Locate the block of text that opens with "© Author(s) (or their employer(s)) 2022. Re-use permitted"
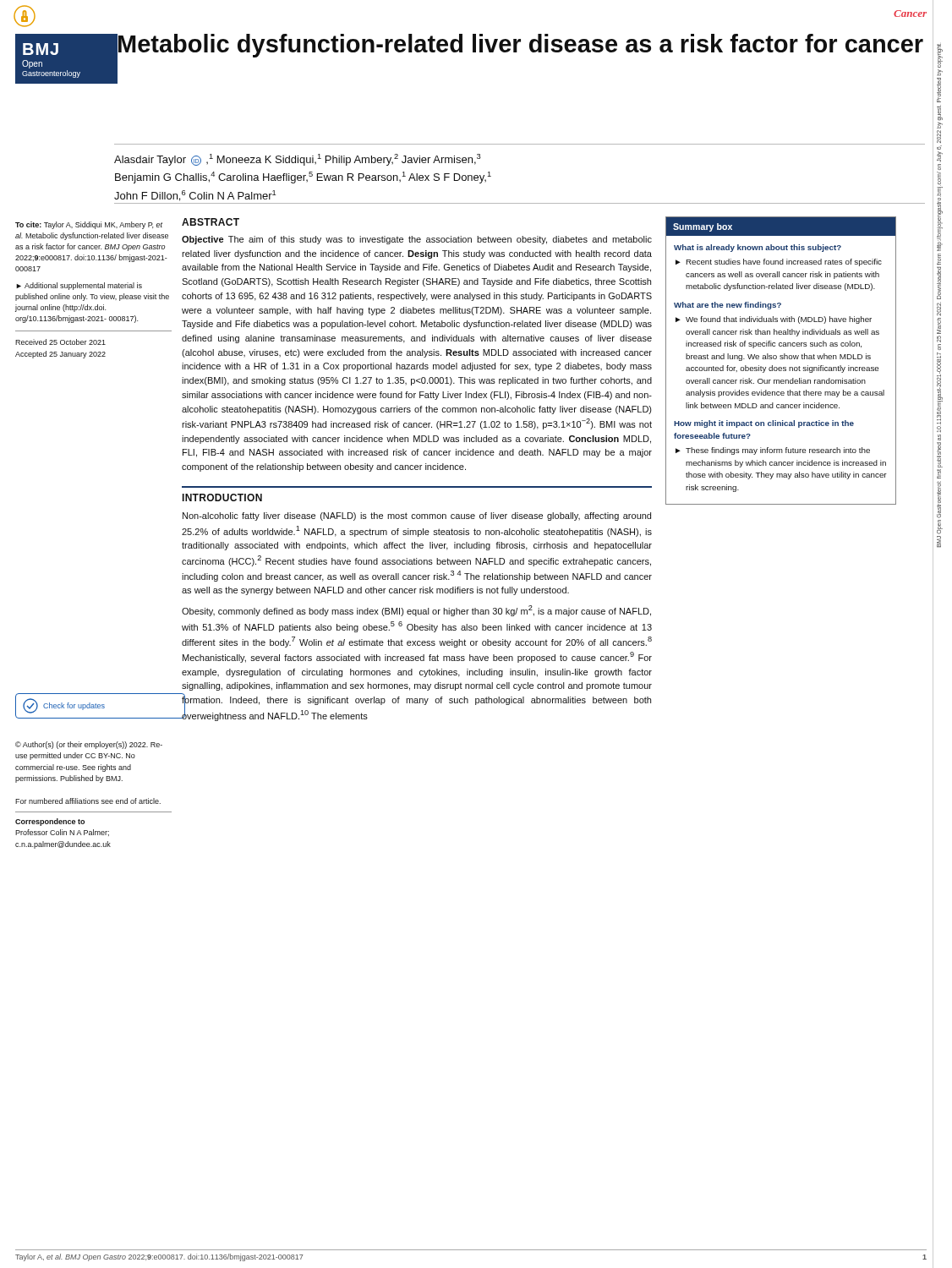952x1268 pixels. [x=93, y=794]
